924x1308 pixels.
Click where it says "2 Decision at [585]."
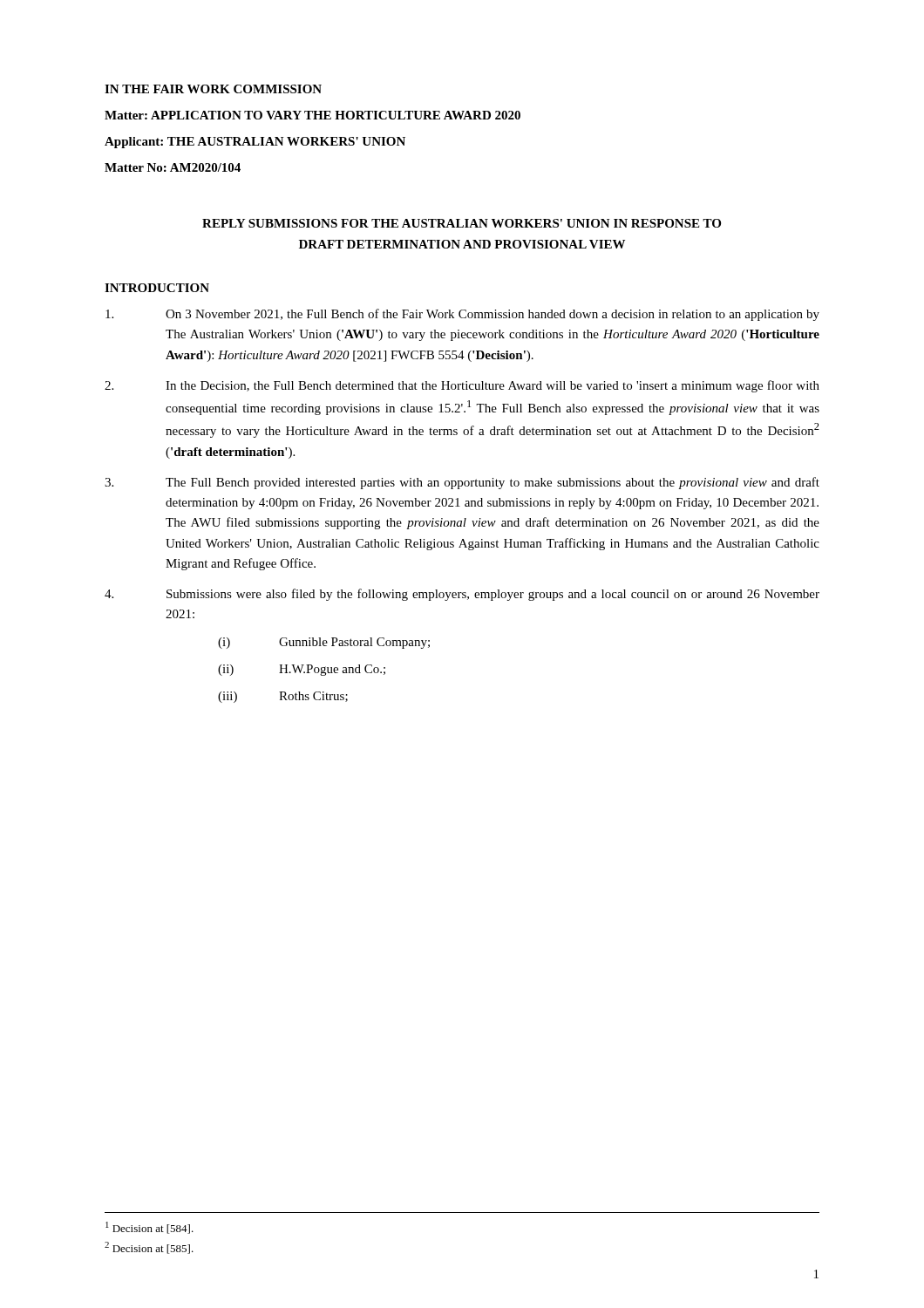pyautogui.click(x=149, y=1247)
